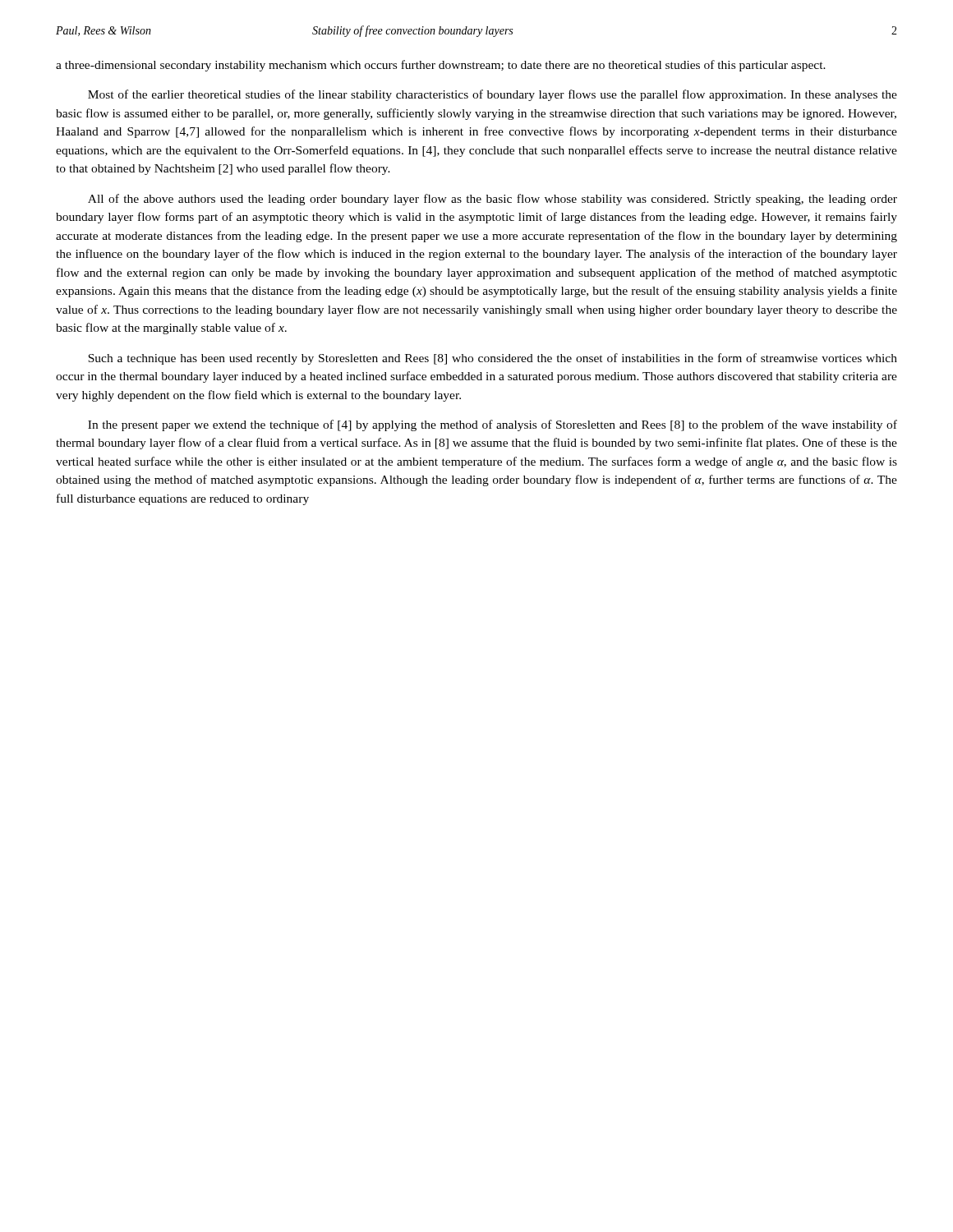
Task: Find the element starting "Such a technique has been"
Action: (x=476, y=376)
